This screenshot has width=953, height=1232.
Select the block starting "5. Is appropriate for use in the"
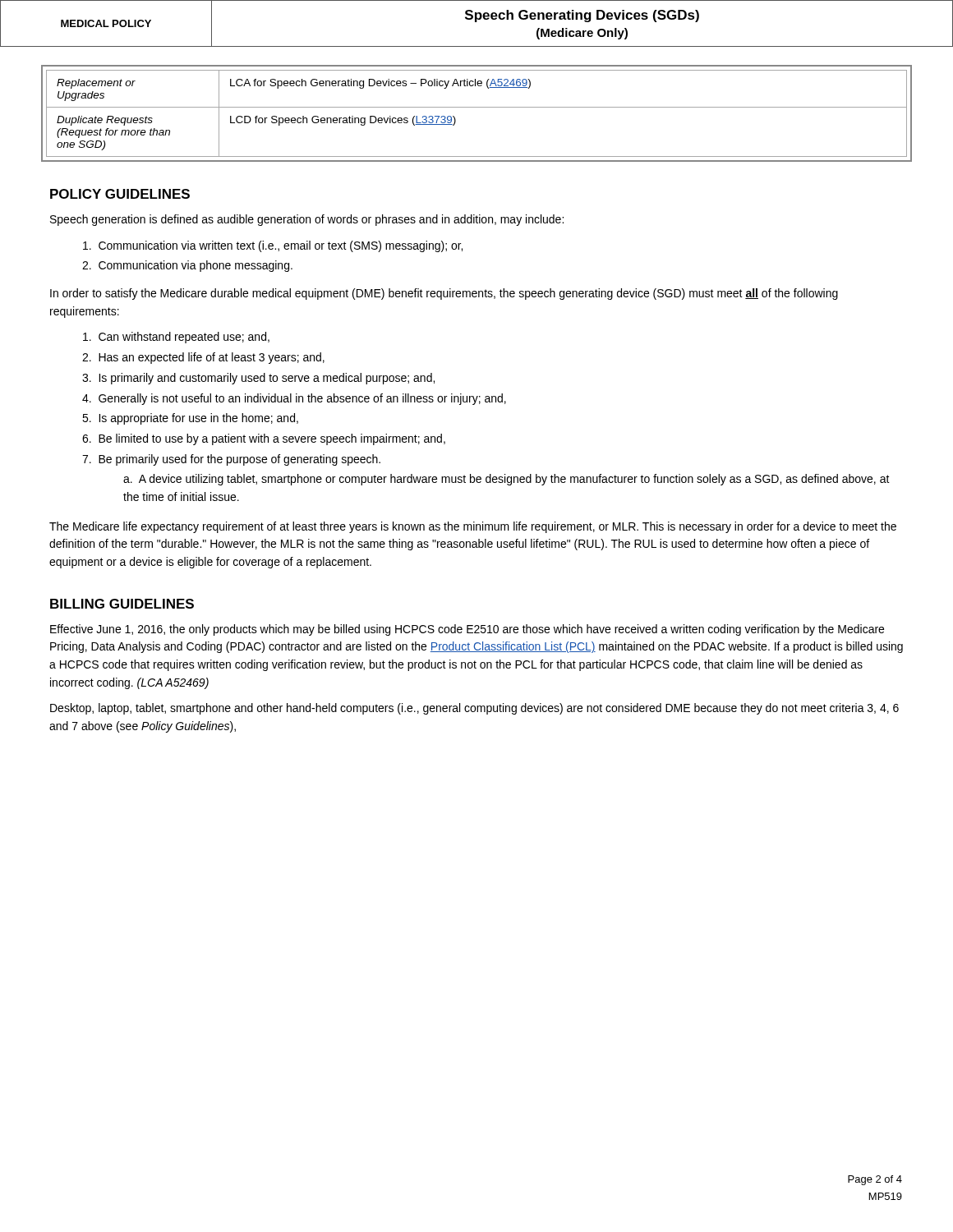[x=191, y=418]
